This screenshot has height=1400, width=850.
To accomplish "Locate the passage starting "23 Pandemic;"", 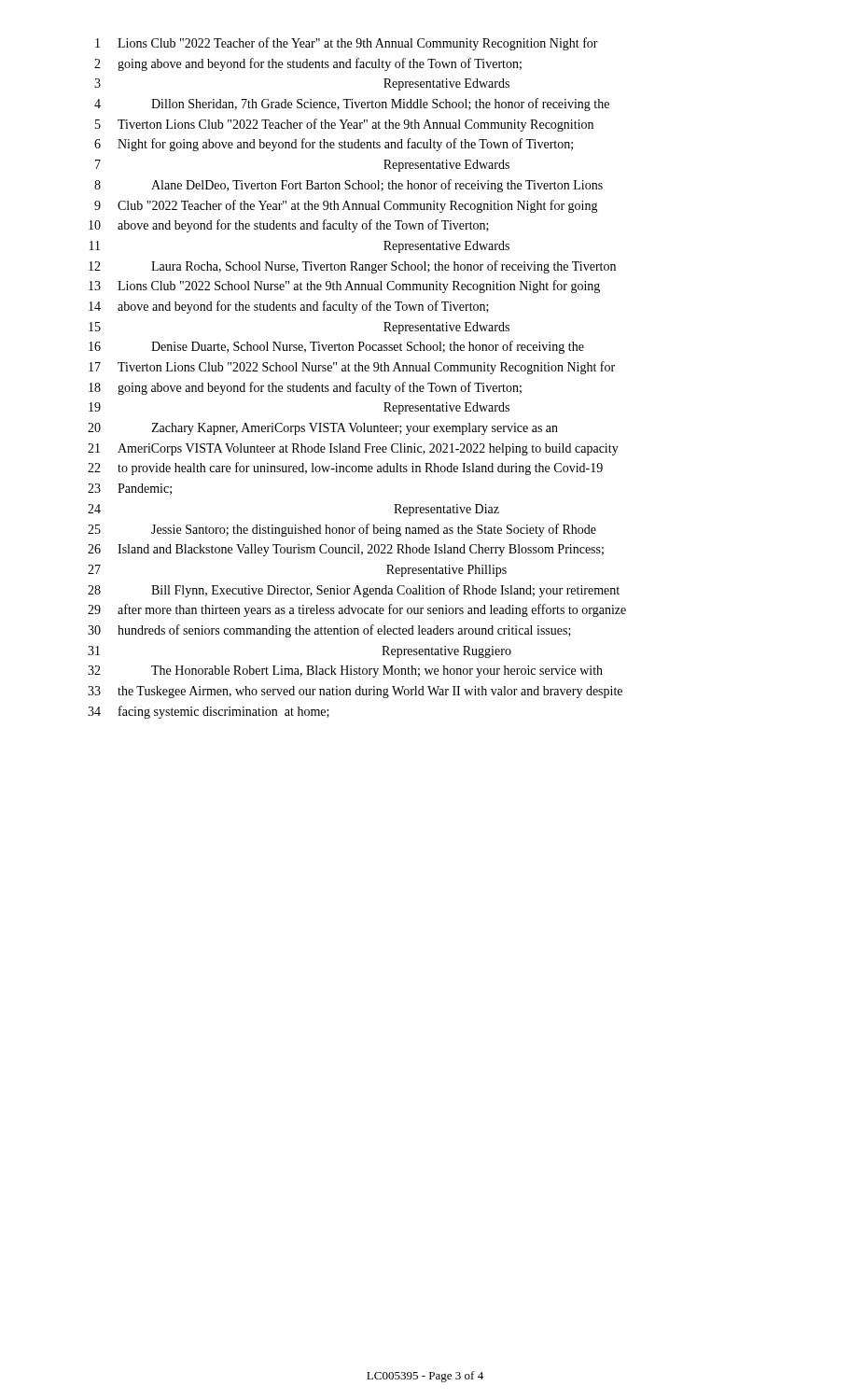I will point(130,489).
